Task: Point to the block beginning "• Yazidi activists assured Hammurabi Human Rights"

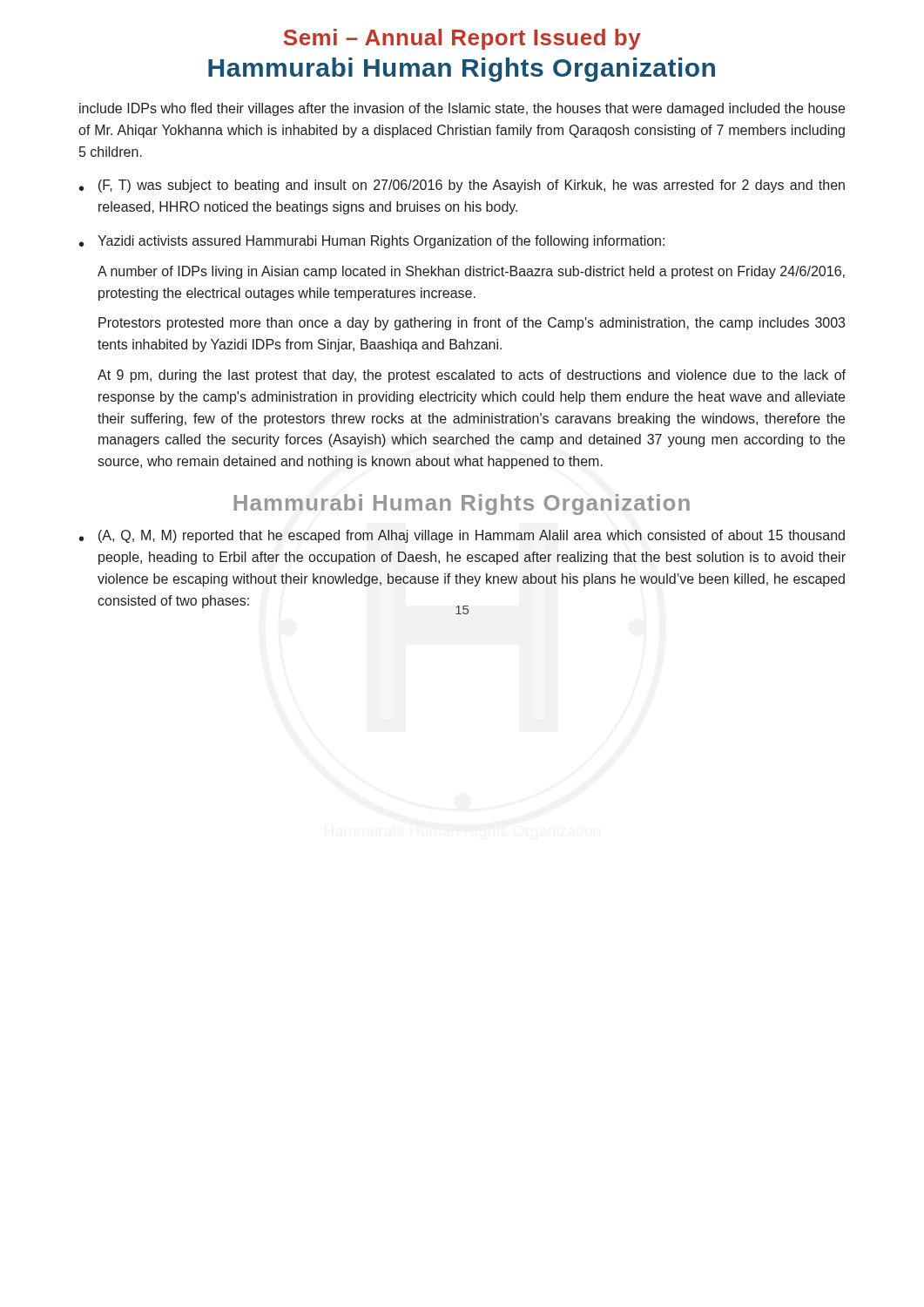Action: click(x=462, y=352)
